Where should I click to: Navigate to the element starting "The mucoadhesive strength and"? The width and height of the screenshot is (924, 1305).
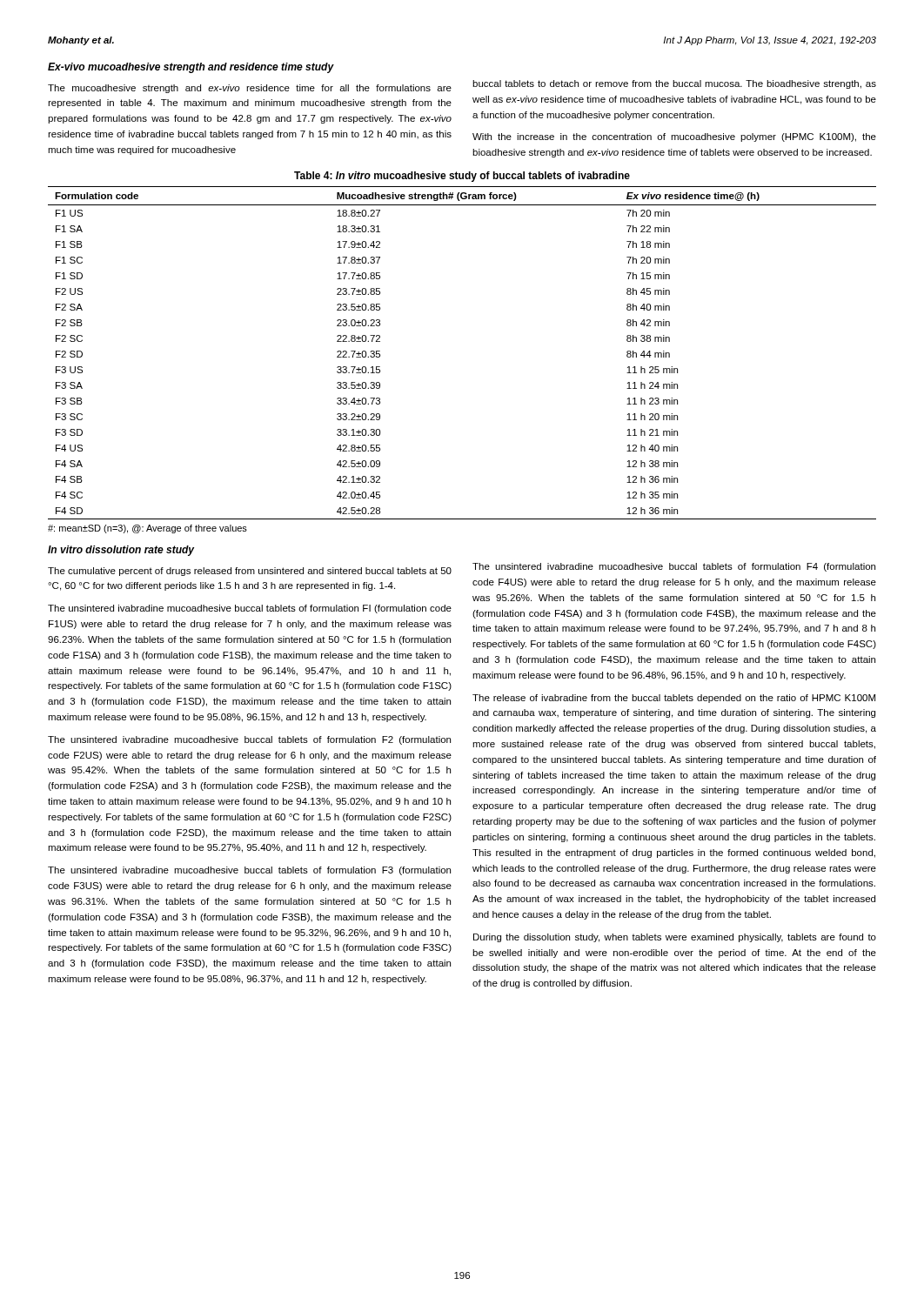[250, 119]
